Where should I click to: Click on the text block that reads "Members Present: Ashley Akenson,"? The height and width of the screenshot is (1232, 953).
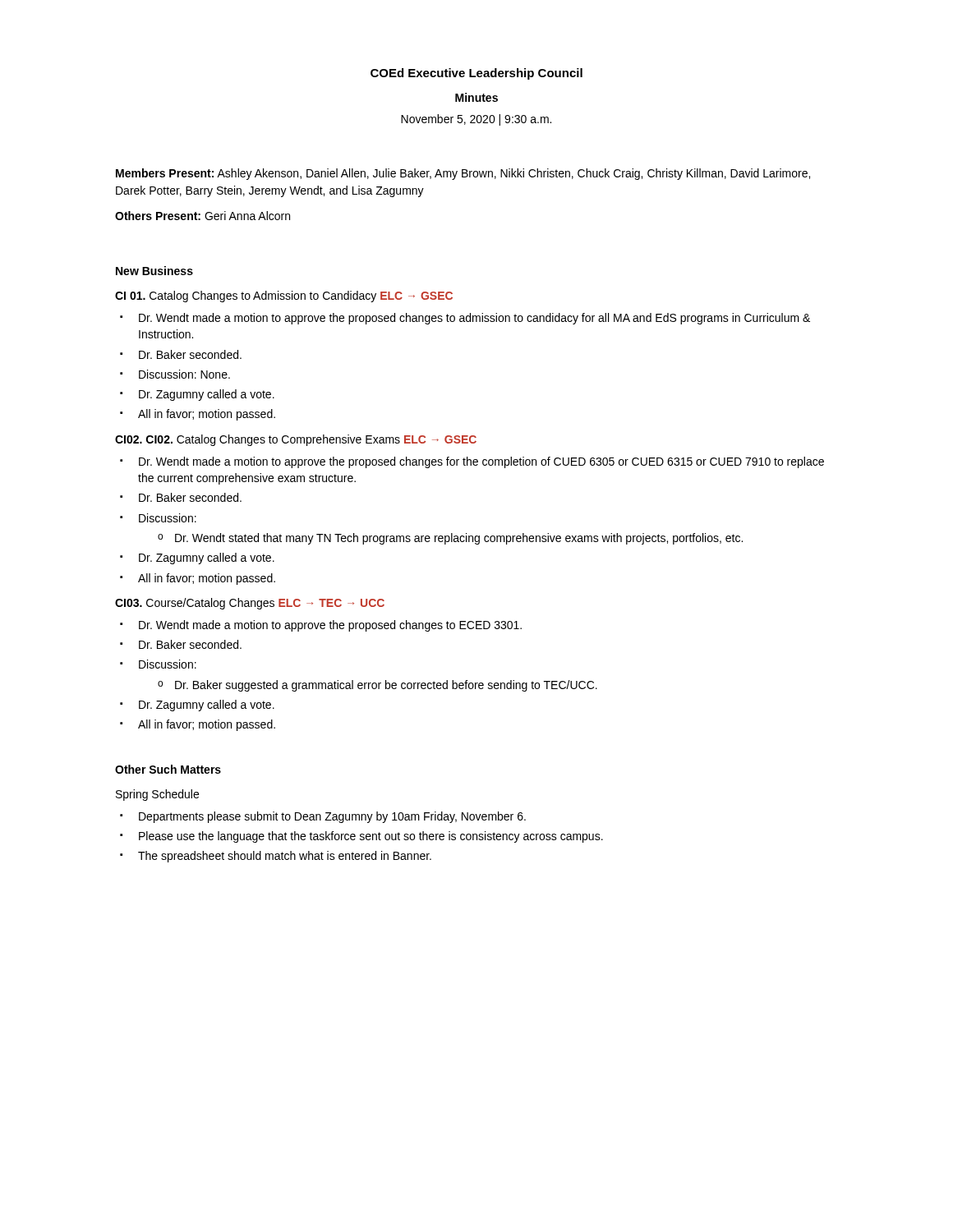(x=463, y=182)
